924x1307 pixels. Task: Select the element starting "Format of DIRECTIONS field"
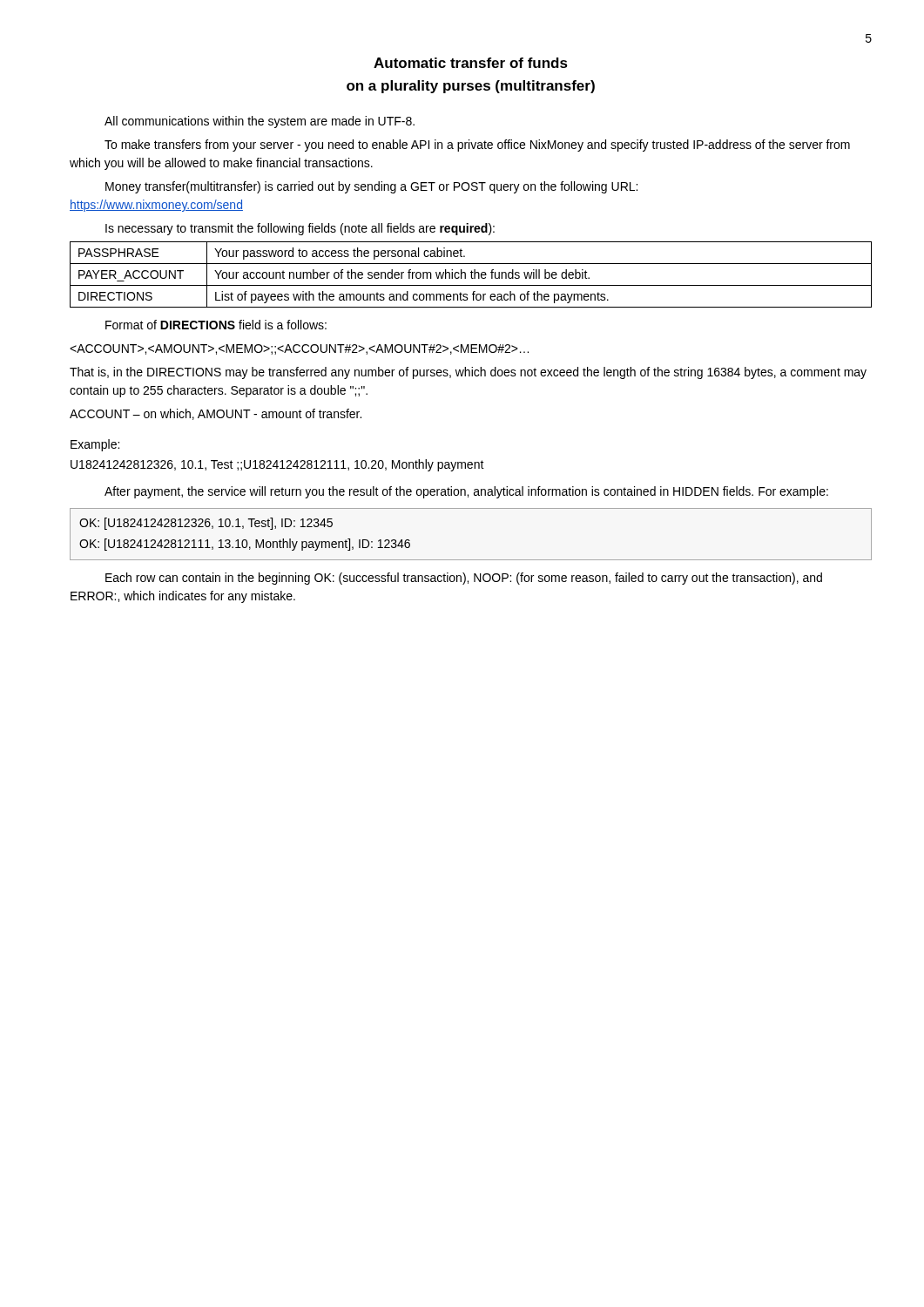click(216, 325)
